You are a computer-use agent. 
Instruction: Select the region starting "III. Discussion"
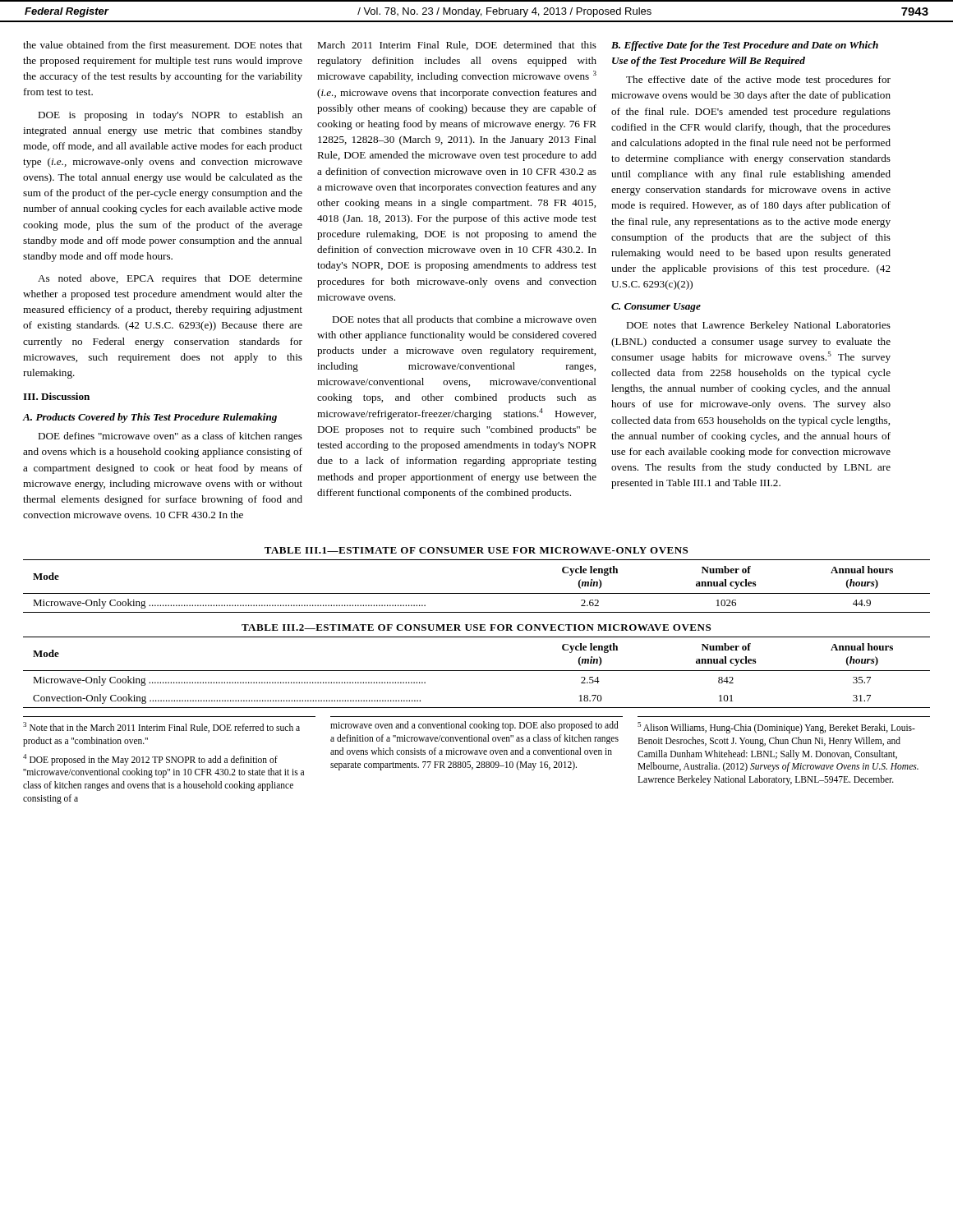[56, 396]
